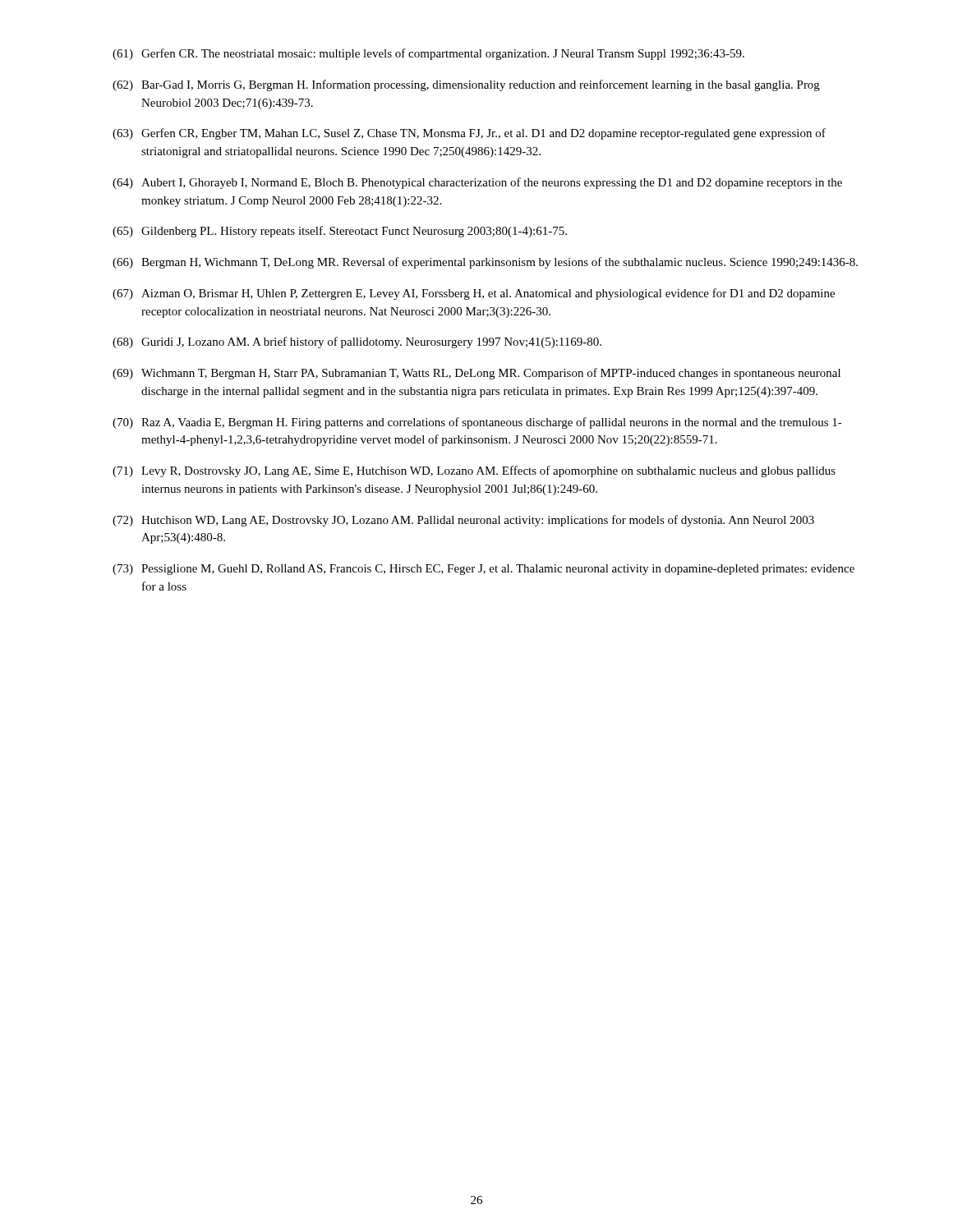Locate the region starting "(68) Guridi J,"
The width and height of the screenshot is (953, 1232).
click(x=476, y=343)
